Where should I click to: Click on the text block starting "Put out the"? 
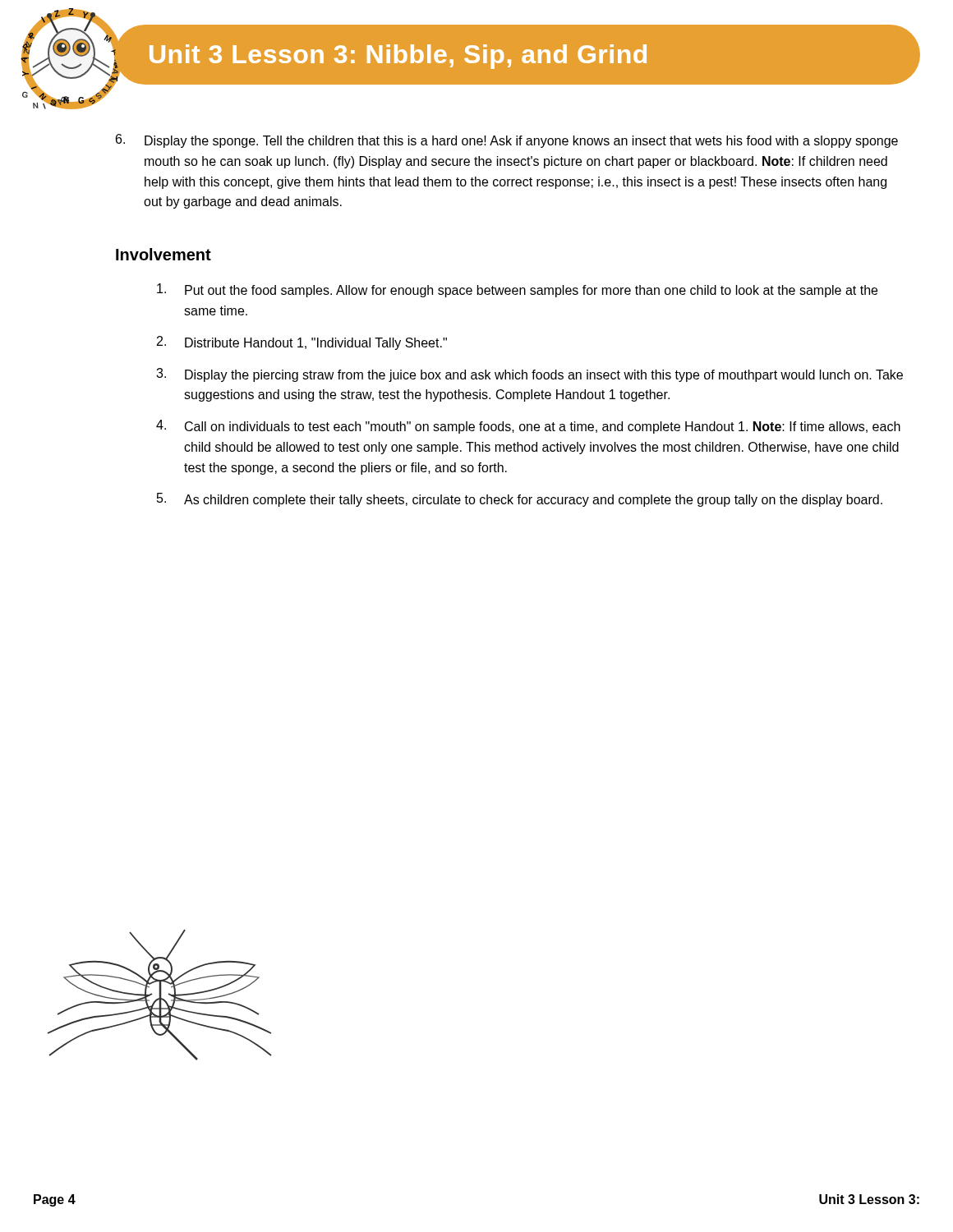click(x=530, y=301)
